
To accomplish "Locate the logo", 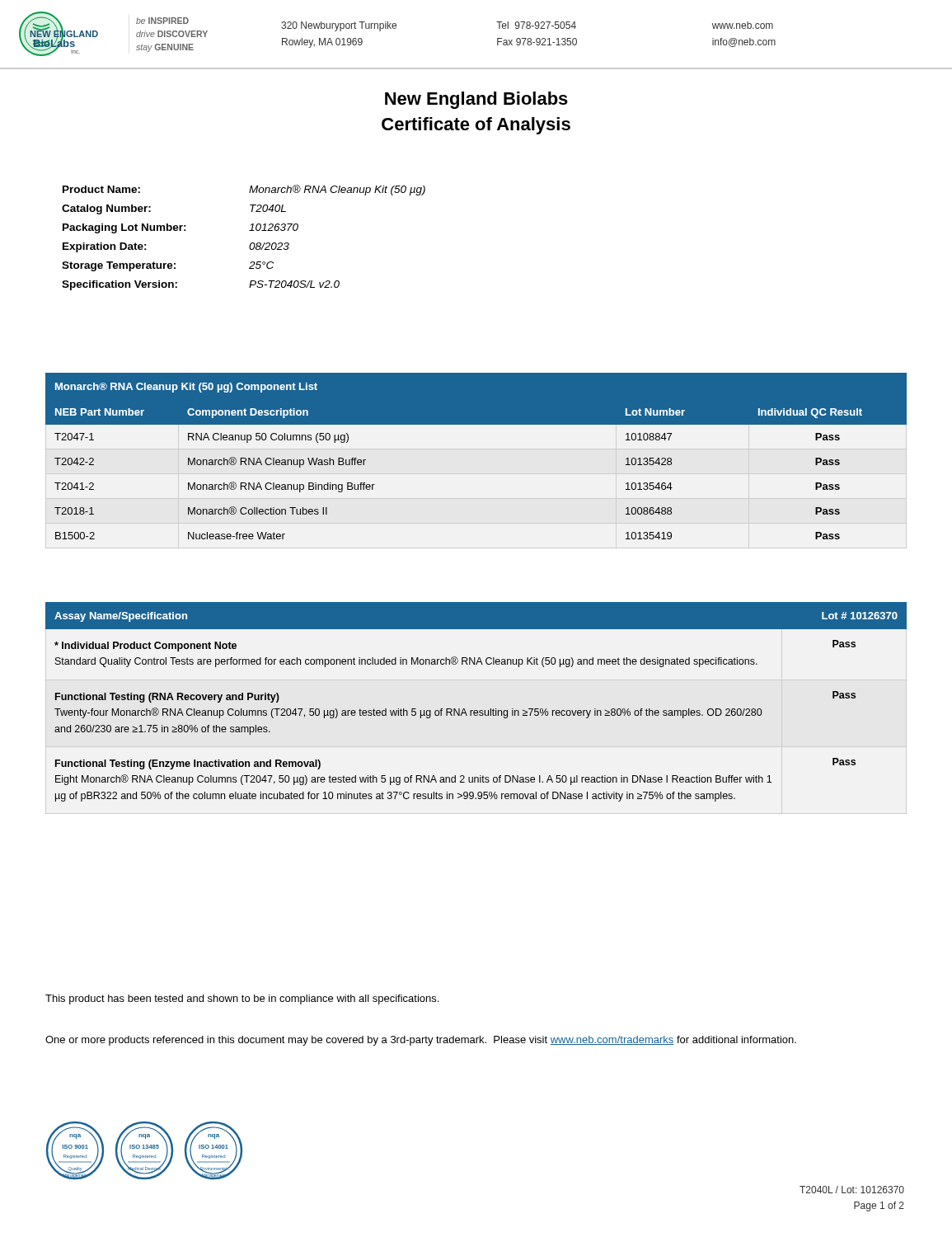I will (x=144, y=1152).
